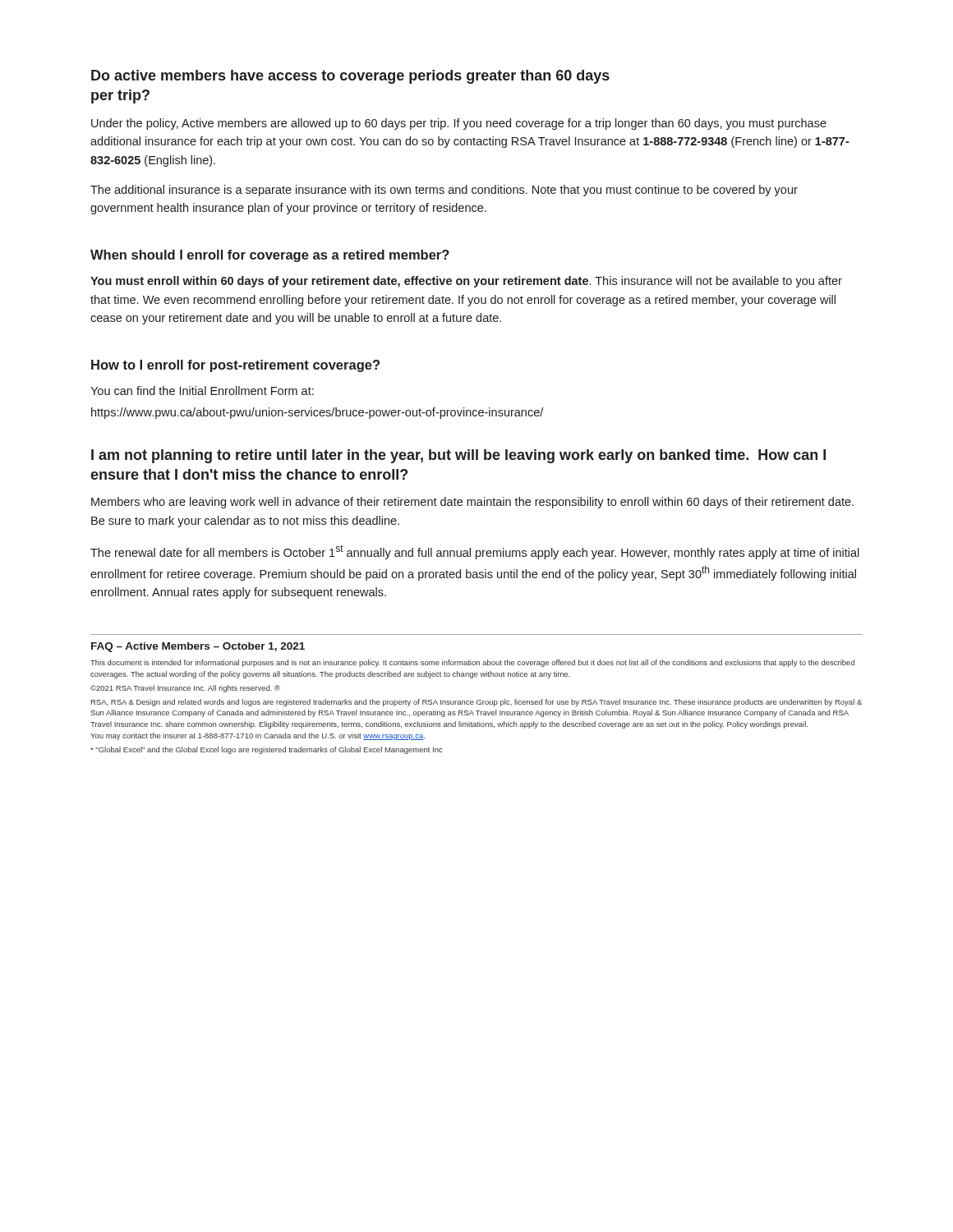Find the text block that says "You must enroll within"
The width and height of the screenshot is (953, 1232).
click(x=466, y=299)
